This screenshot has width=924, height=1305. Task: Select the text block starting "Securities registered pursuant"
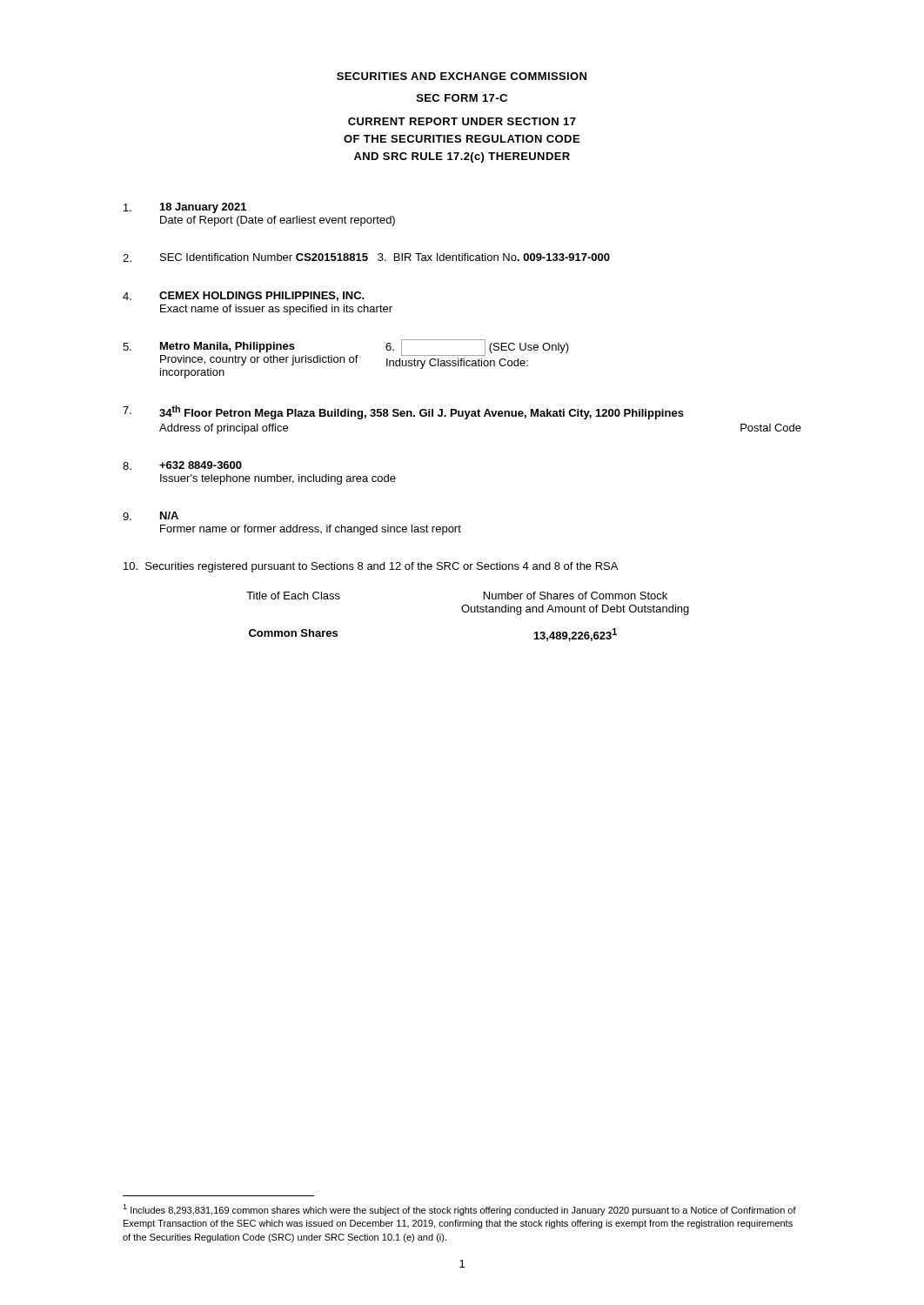click(370, 566)
